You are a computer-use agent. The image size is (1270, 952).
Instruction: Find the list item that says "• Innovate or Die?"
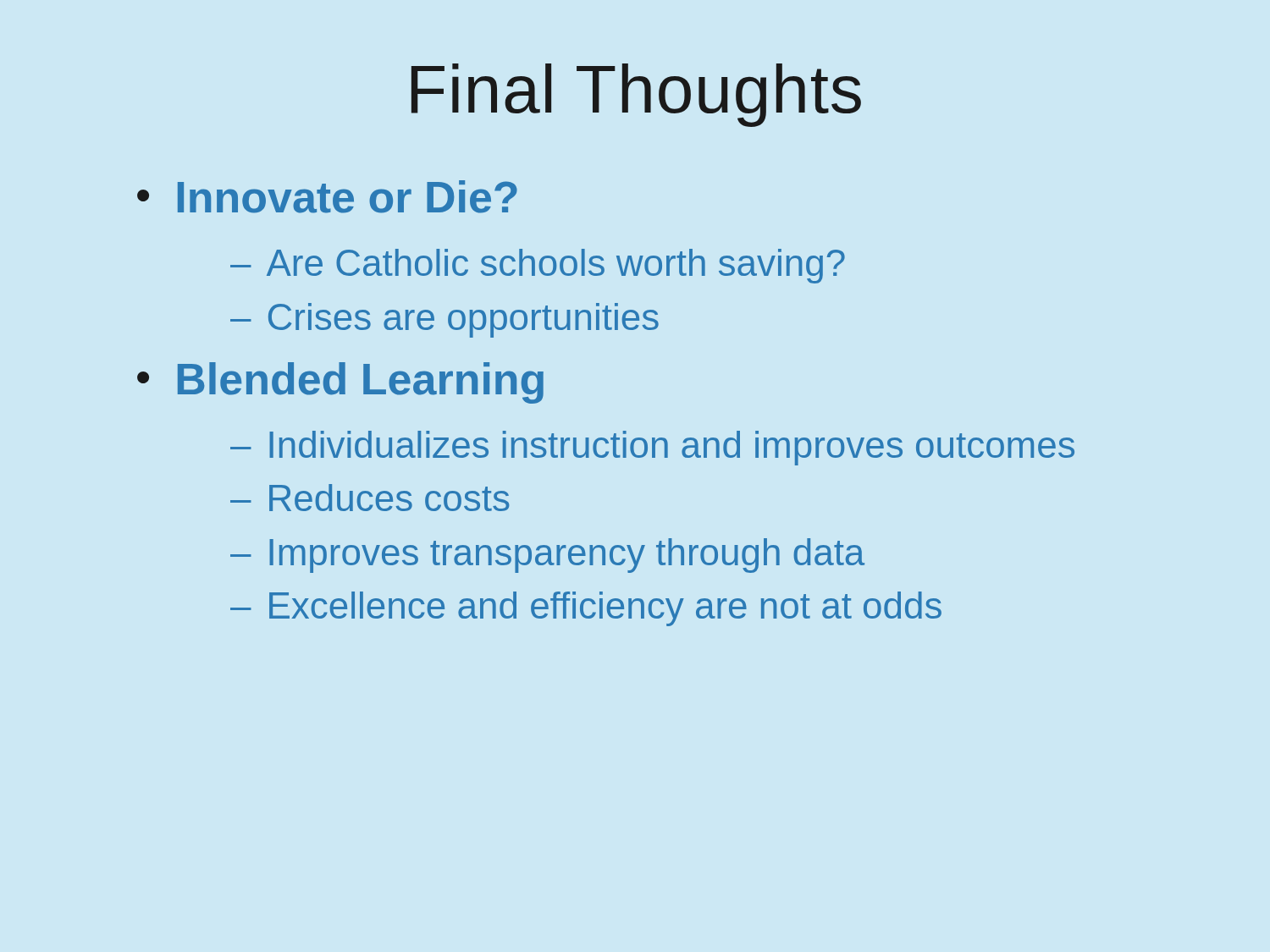click(328, 197)
